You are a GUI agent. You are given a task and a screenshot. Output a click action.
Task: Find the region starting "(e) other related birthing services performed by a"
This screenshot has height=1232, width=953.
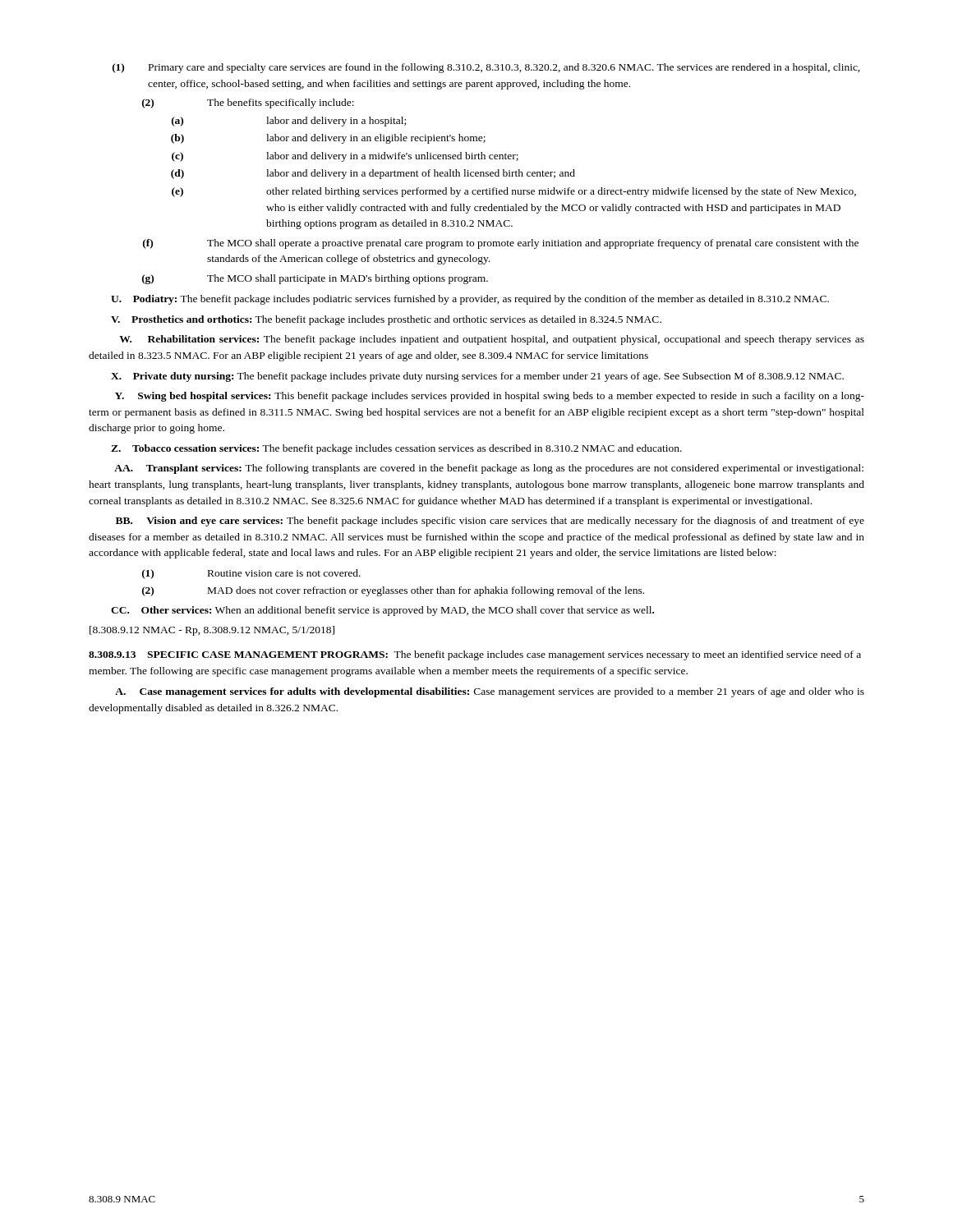tap(476, 207)
